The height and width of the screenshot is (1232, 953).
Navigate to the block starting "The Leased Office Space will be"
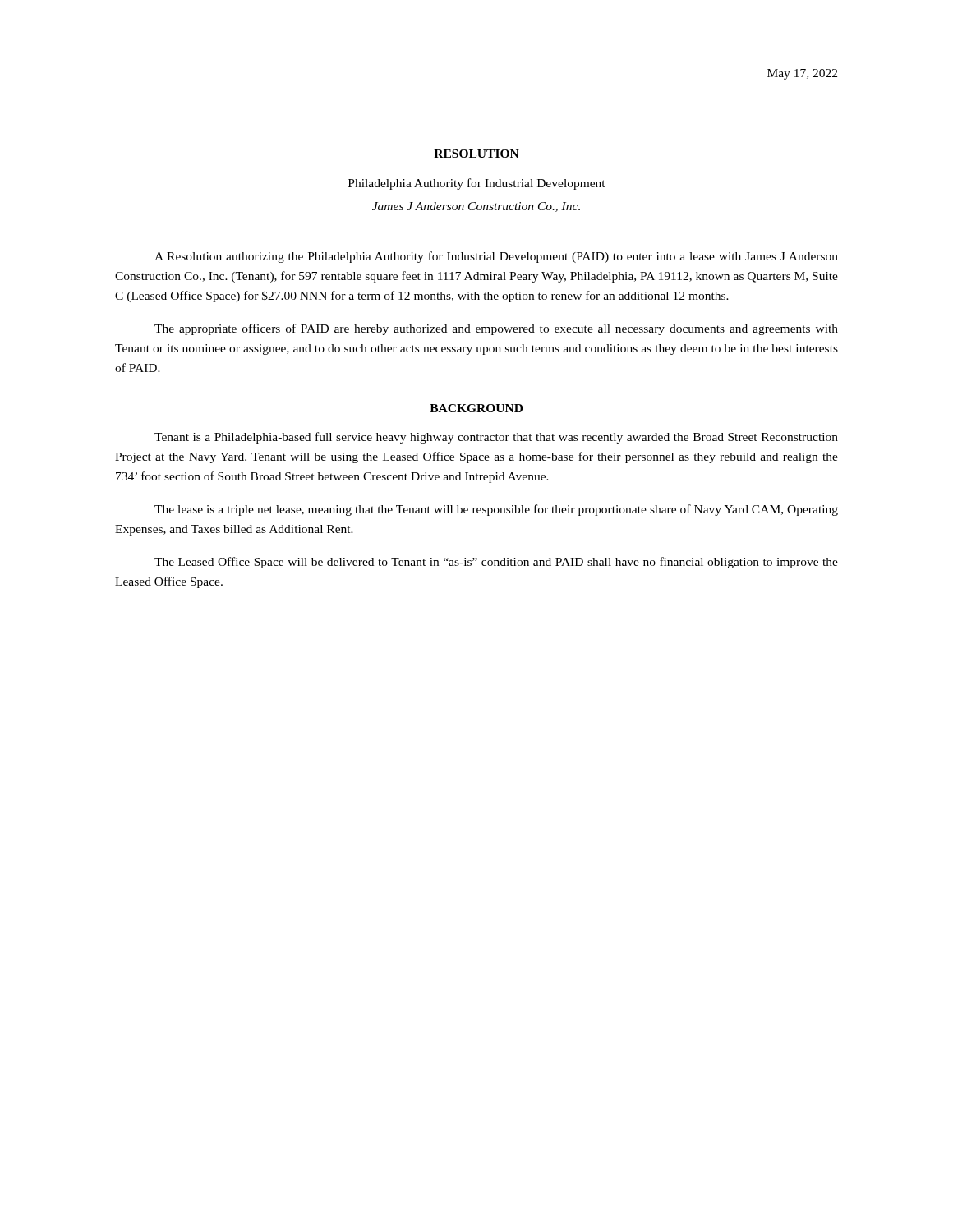coord(476,571)
